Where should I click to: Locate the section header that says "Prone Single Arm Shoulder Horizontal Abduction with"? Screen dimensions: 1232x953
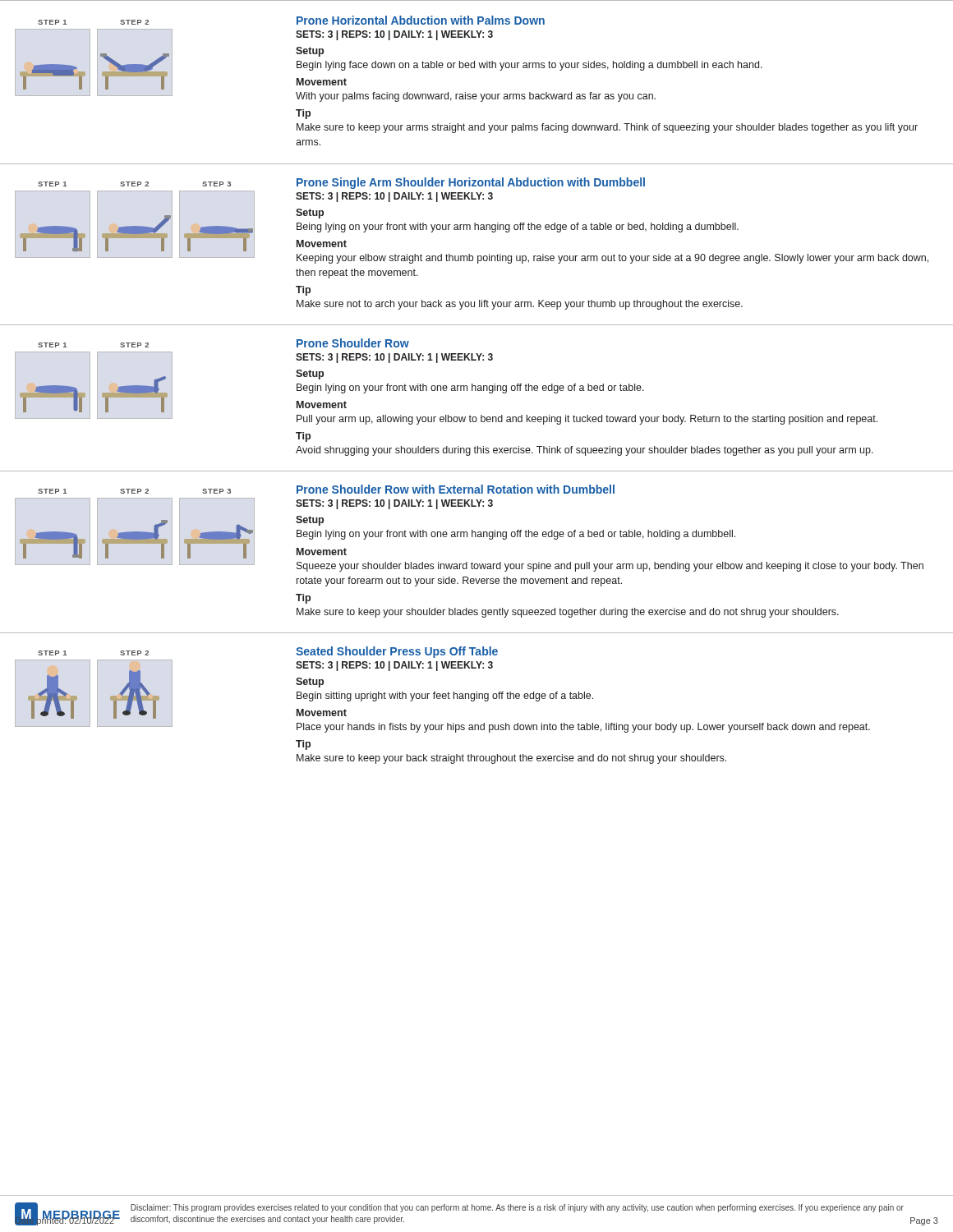(471, 182)
